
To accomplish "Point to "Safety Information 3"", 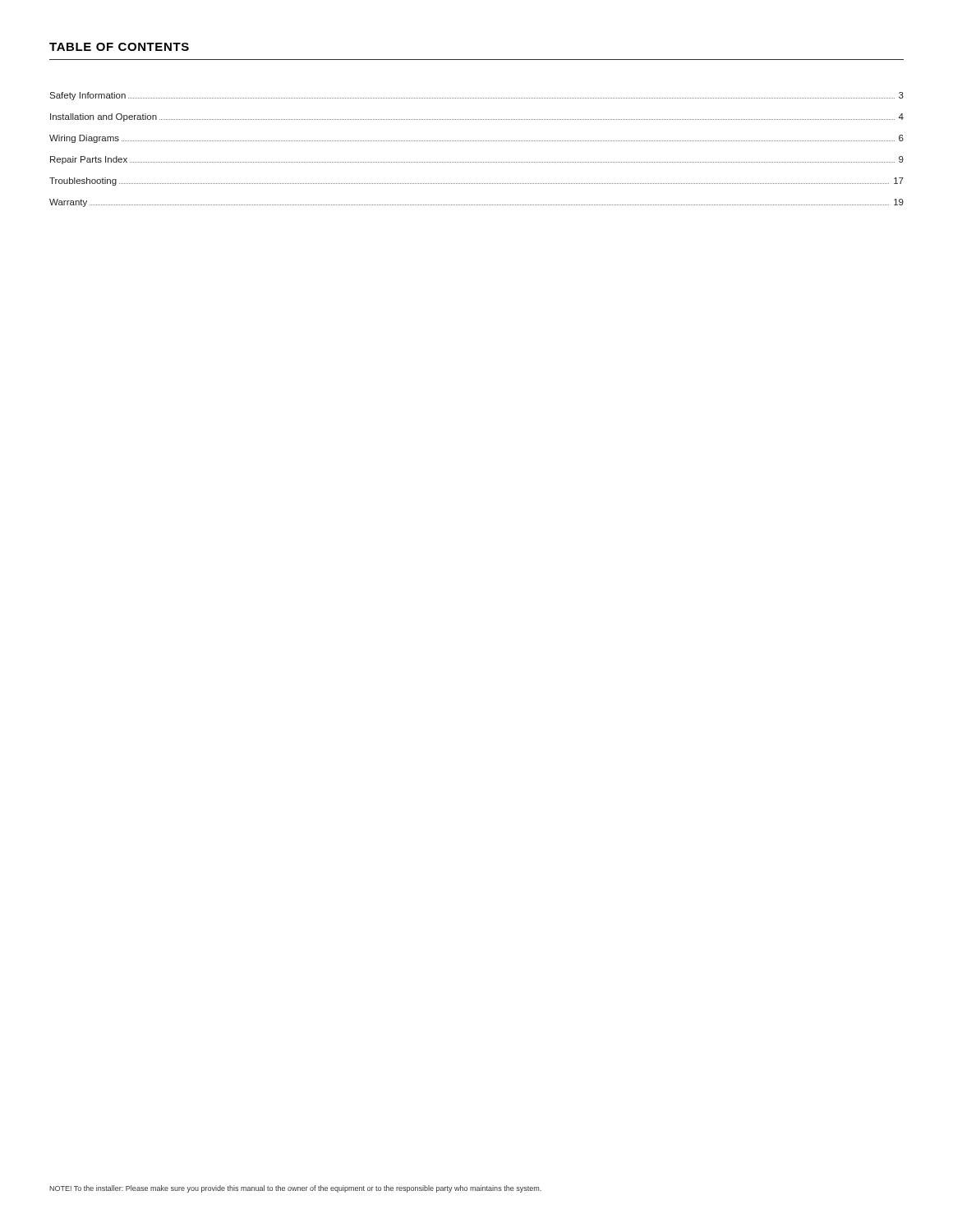I will point(476,95).
